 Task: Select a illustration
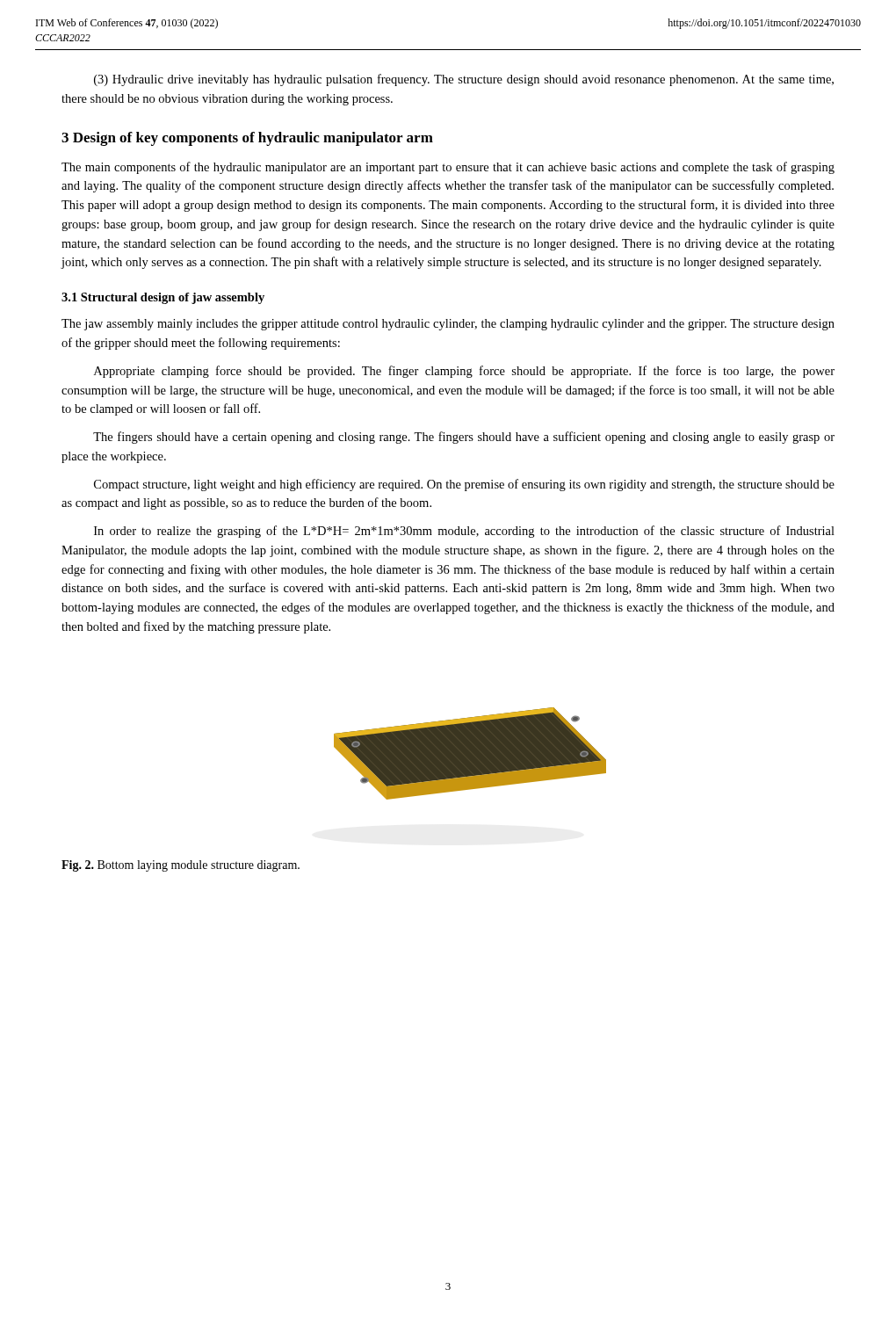tap(448, 753)
